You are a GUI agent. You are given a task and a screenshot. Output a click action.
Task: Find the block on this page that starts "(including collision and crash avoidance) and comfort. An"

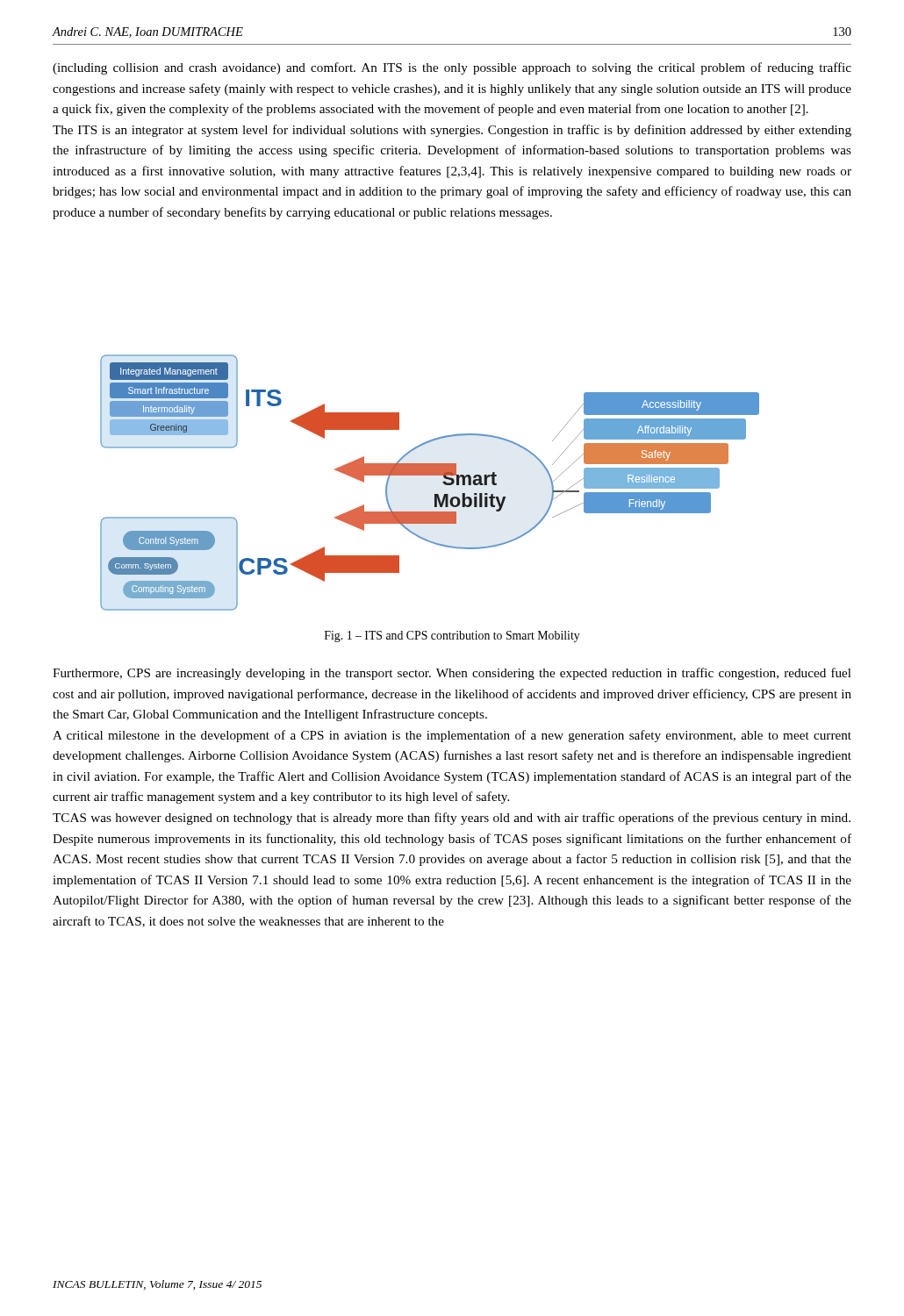pyautogui.click(x=452, y=88)
